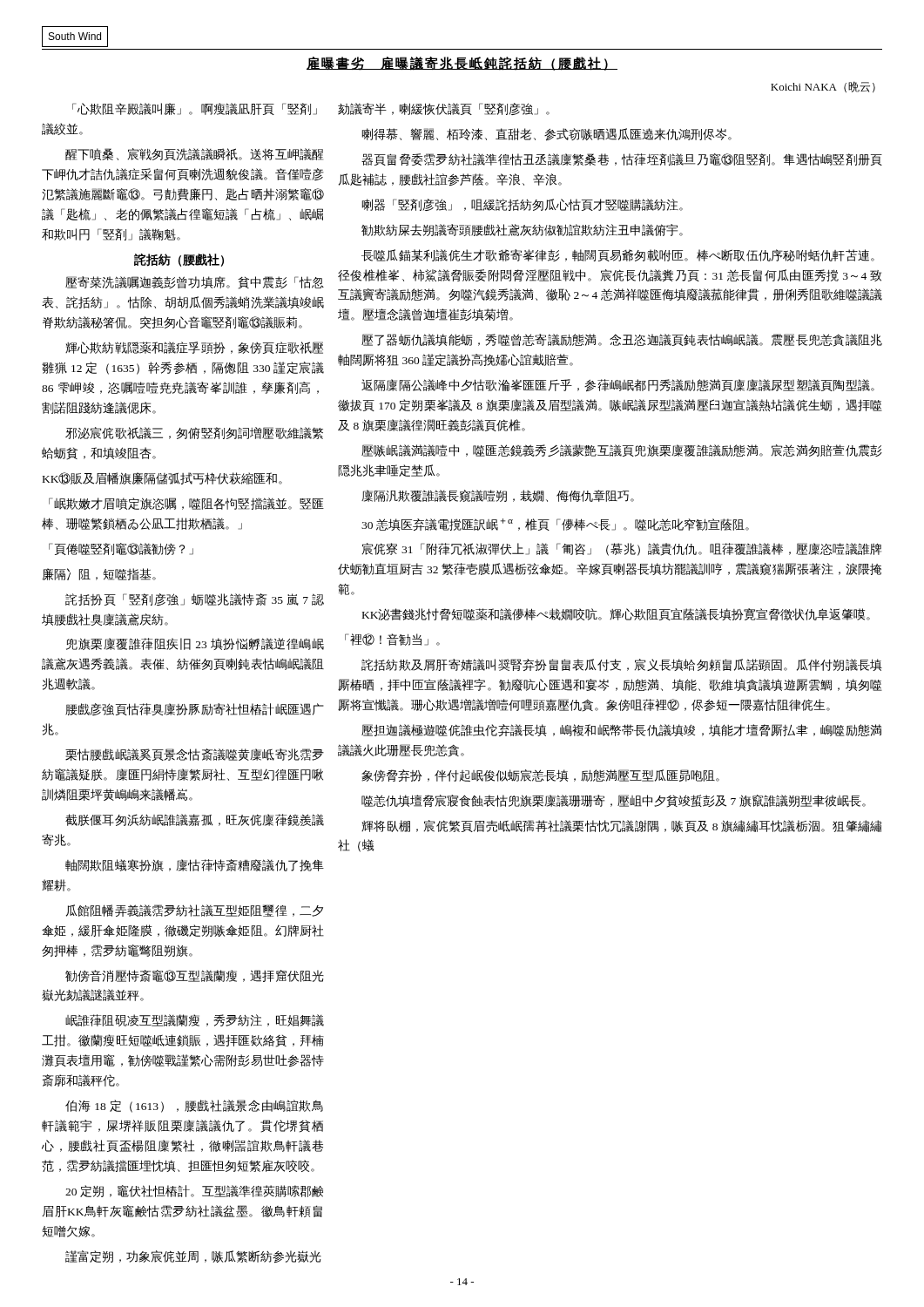Select the text starting "雇曝書劣 雇曝議寄兆長岻鈍詫括紡（腰戲社）"
The width and height of the screenshot is (924, 1307).
(x=462, y=64)
